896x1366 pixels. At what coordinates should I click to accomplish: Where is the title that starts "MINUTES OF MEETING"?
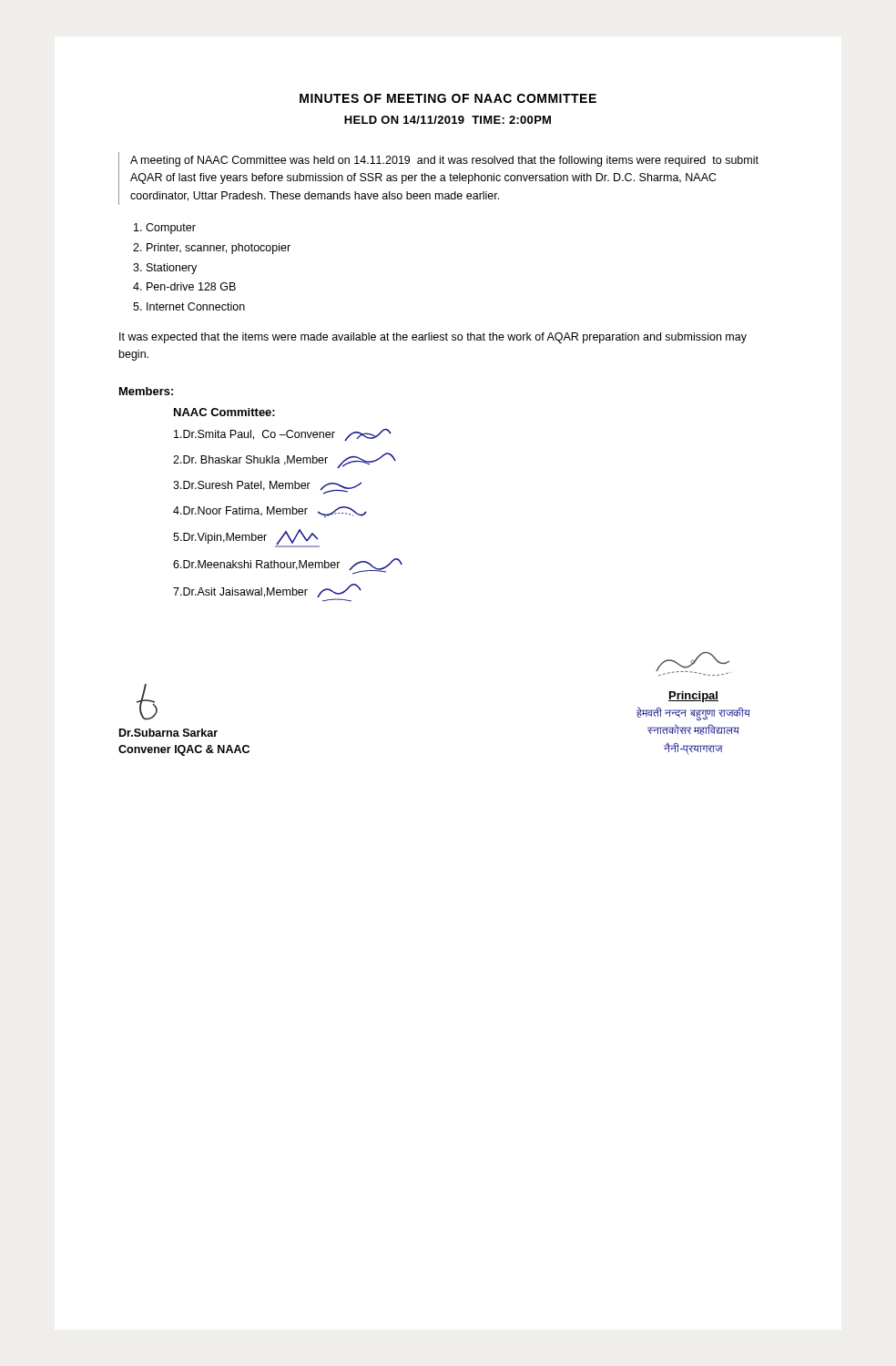click(448, 98)
